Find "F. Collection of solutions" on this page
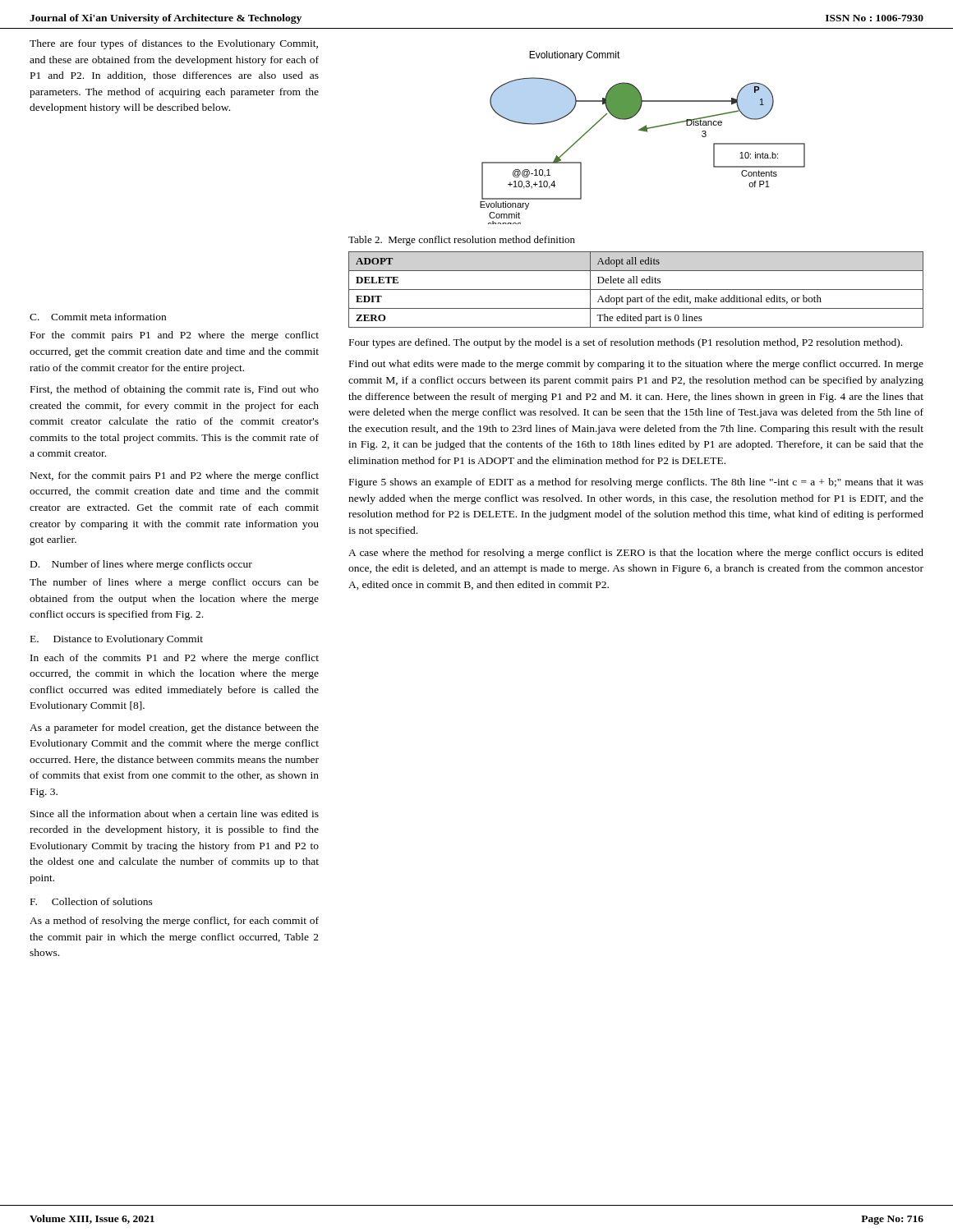 (92, 901)
